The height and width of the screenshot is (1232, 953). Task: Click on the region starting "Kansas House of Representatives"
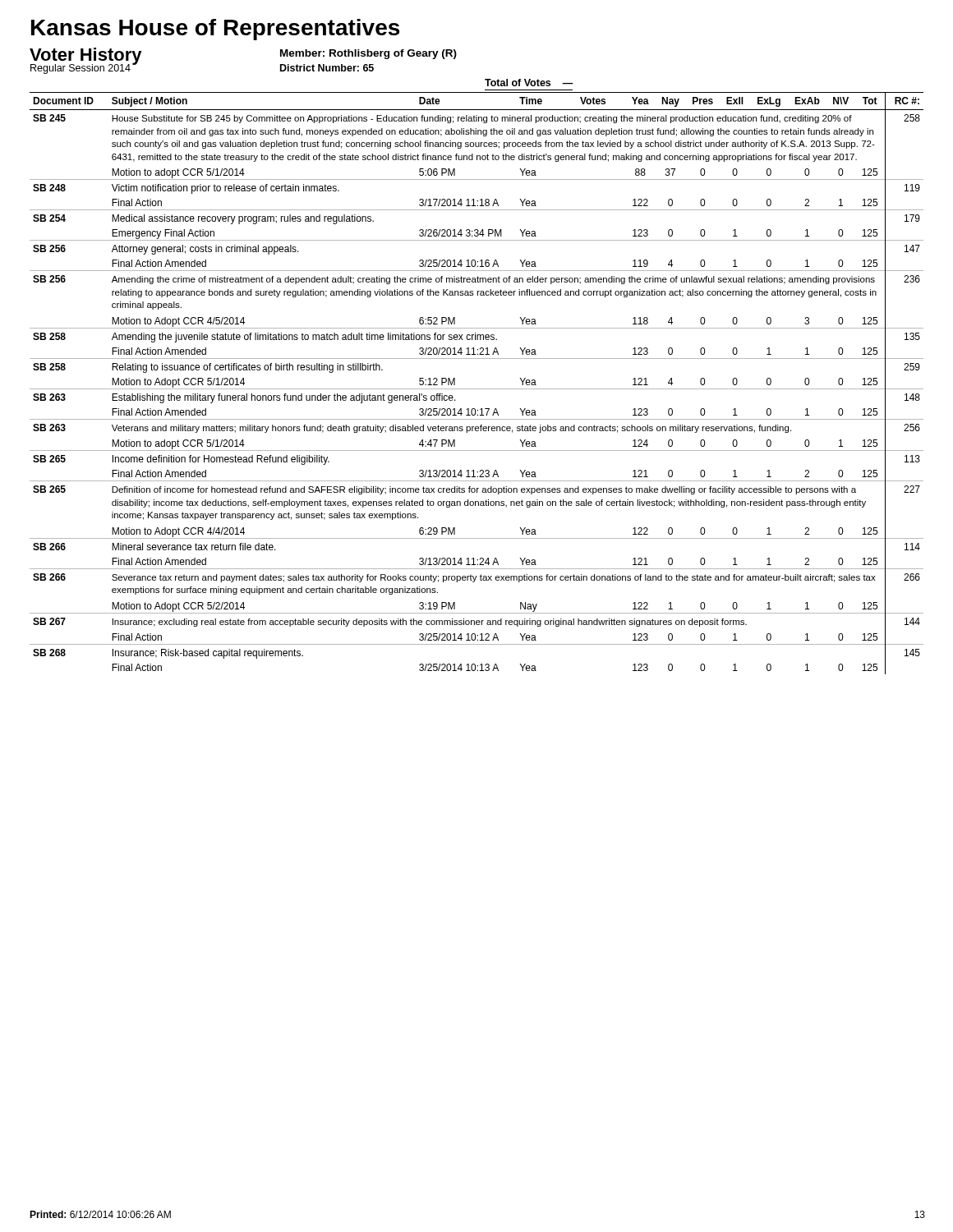(215, 28)
